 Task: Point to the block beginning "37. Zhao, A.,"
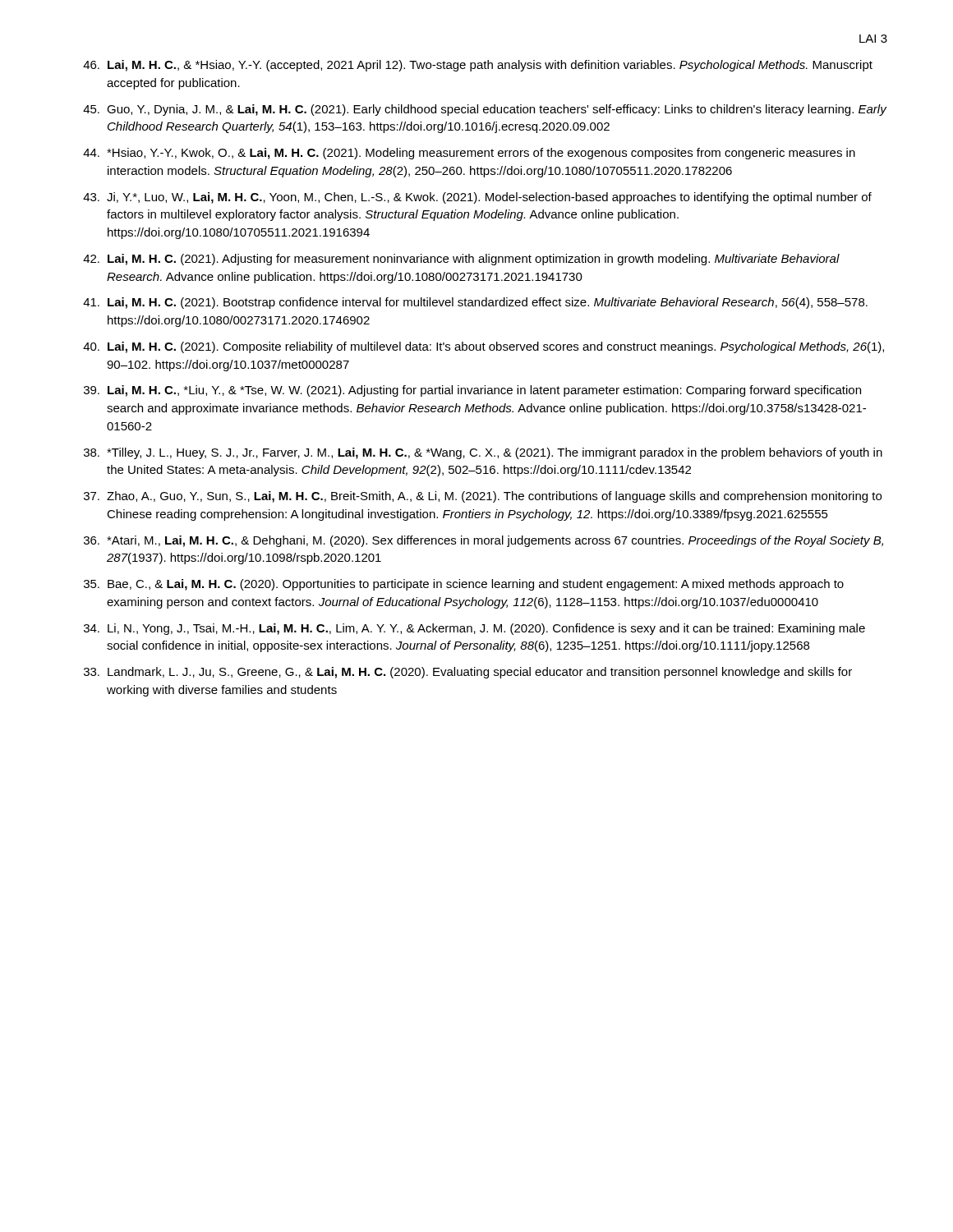[x=476, y=505]
